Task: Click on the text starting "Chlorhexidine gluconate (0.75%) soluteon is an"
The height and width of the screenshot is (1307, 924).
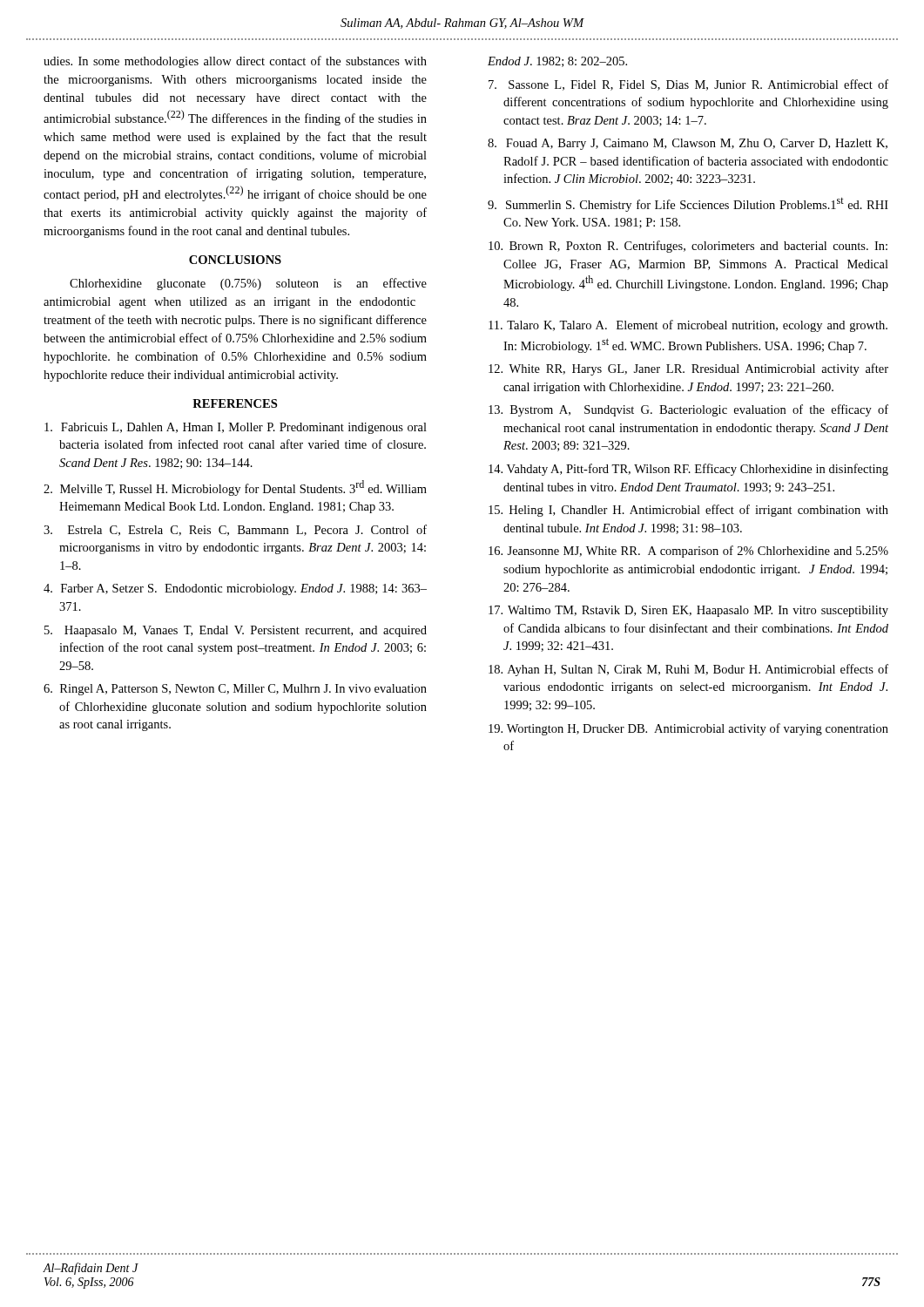Action: coord(235,329)
